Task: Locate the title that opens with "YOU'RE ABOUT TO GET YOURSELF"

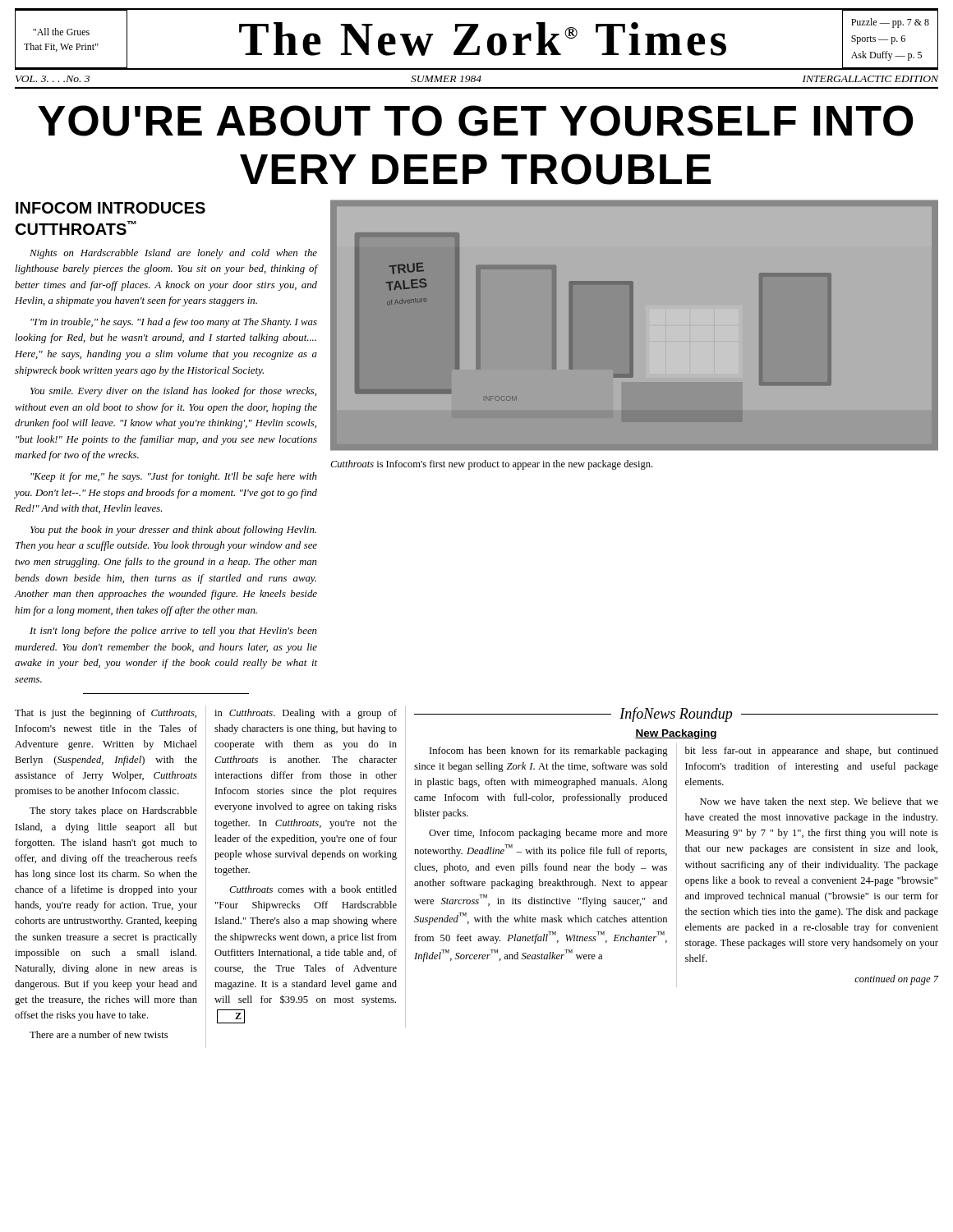Action: (476, 145)
